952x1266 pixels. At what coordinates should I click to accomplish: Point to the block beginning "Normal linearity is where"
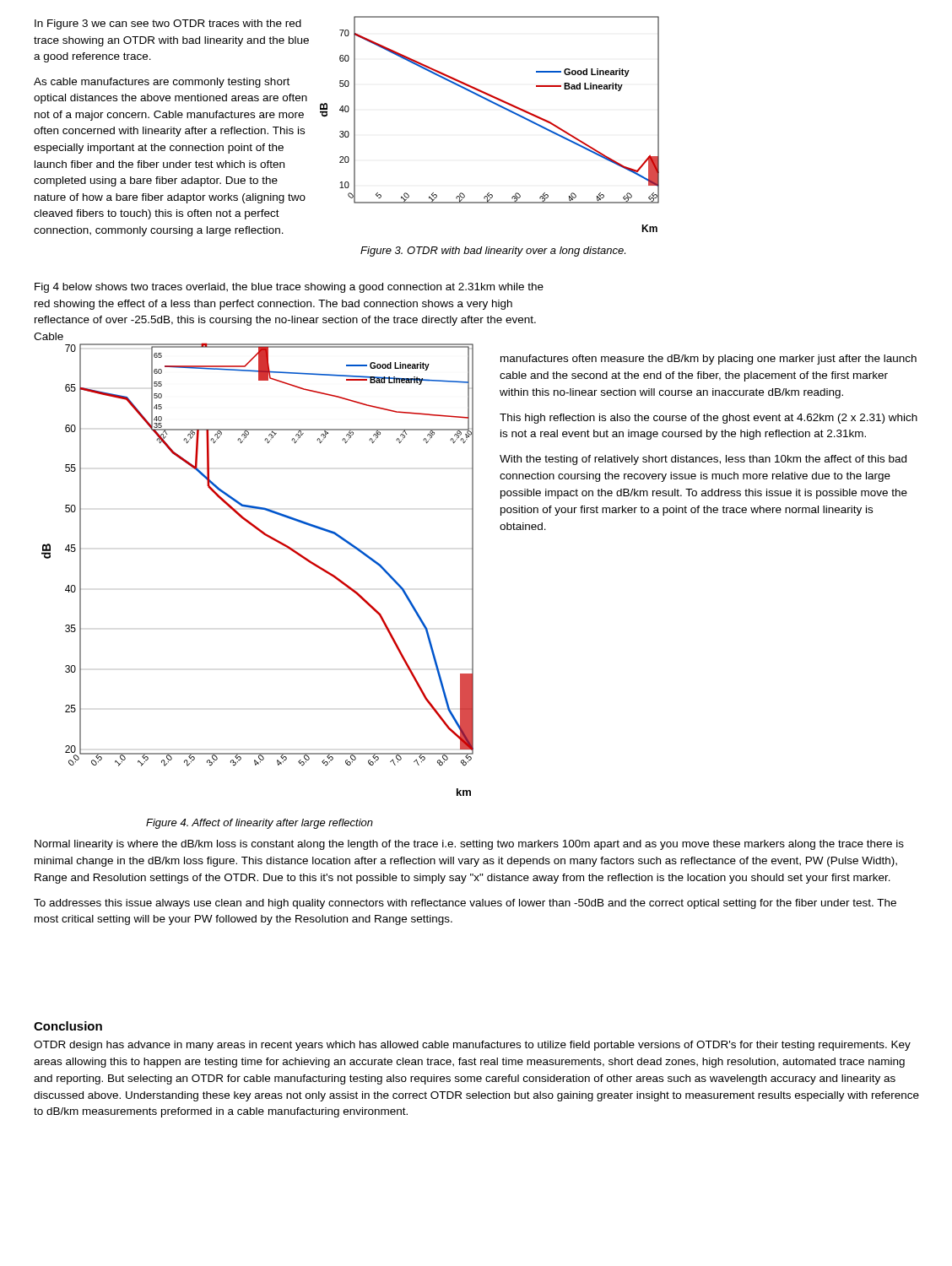point(478,882)
